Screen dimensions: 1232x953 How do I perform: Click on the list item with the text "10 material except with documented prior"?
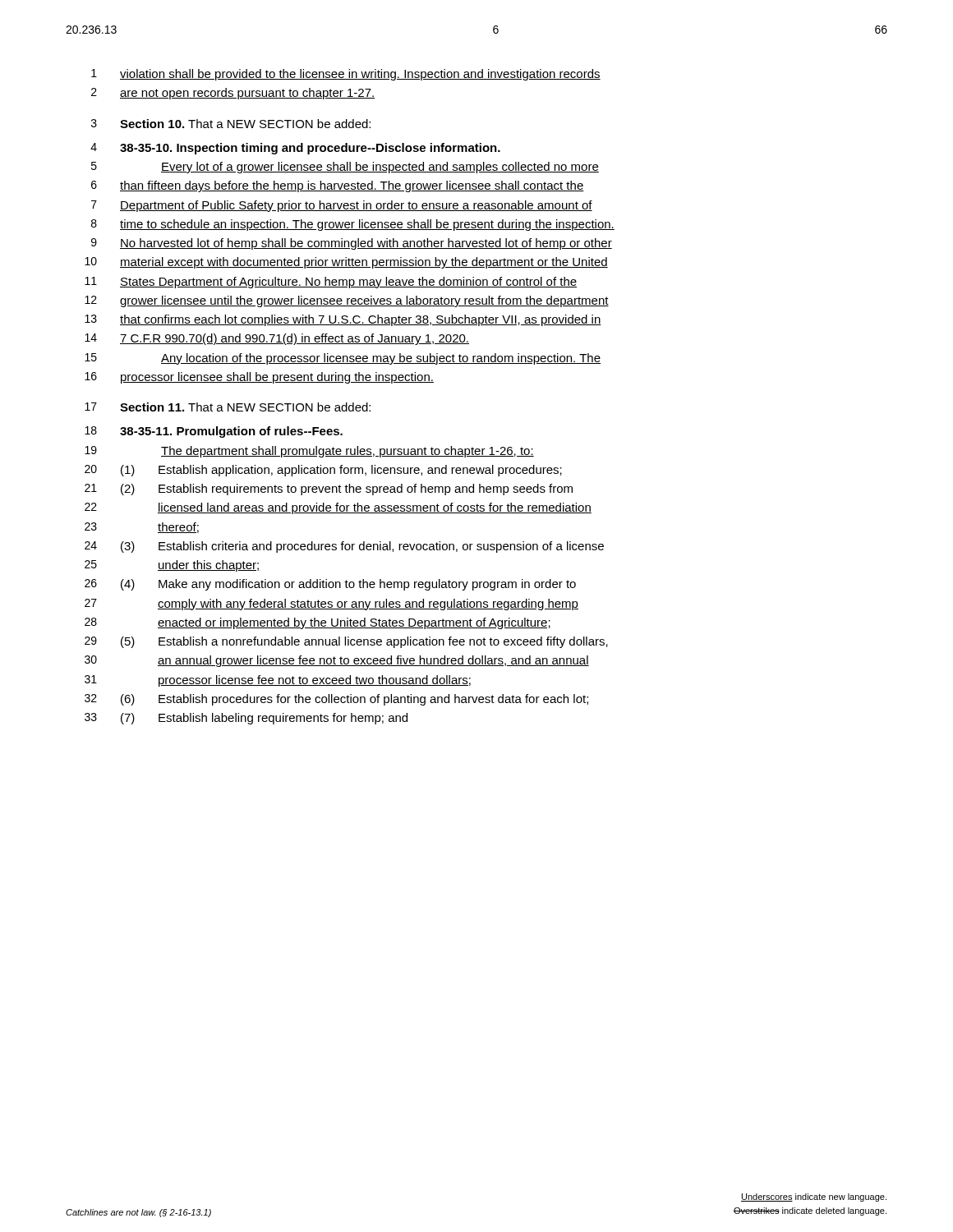coord(476,262)
